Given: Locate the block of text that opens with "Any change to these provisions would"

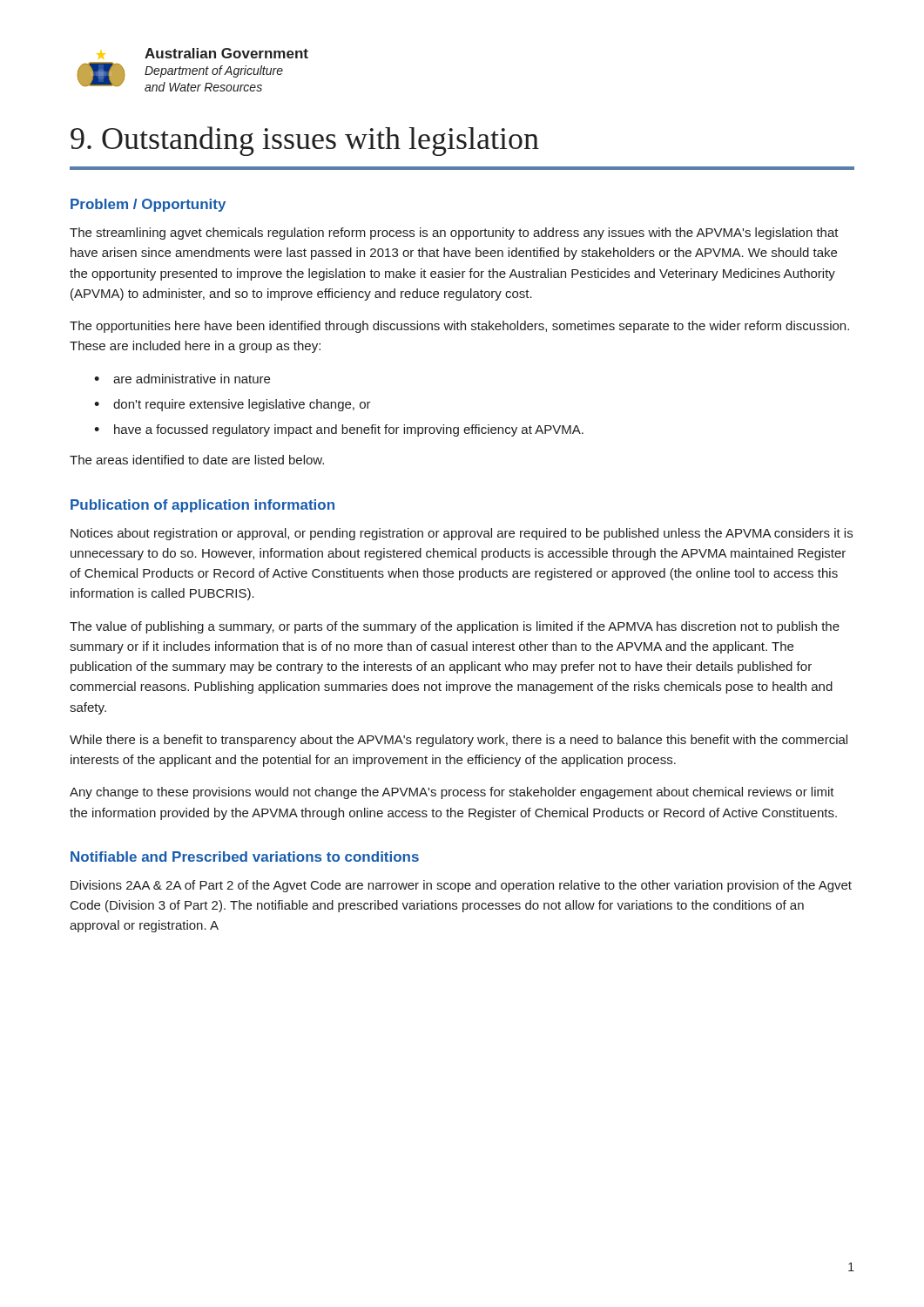Looking at the screenshot, I should click(454, 802).
